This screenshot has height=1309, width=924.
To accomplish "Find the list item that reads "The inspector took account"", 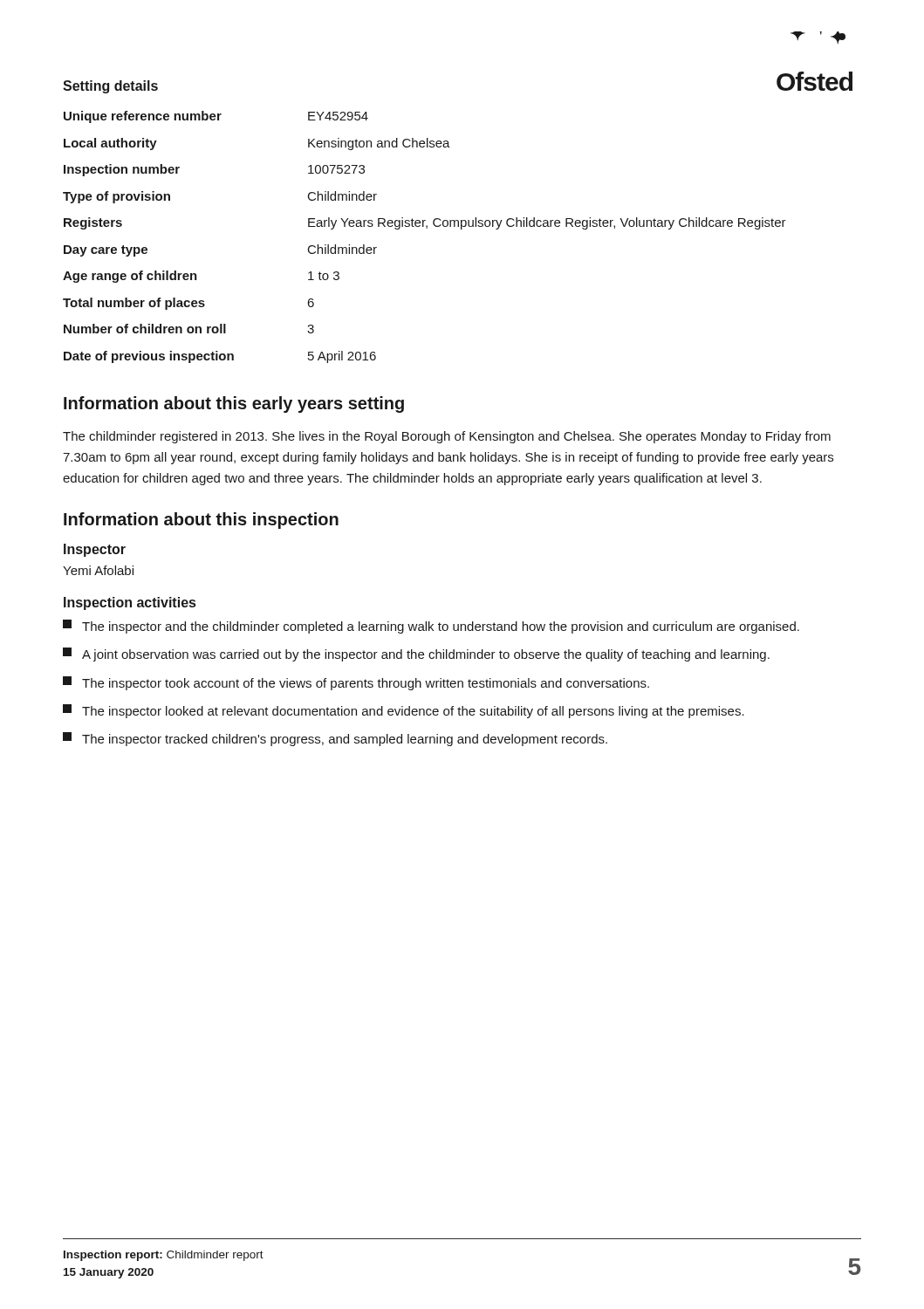I will pos(357,683).
